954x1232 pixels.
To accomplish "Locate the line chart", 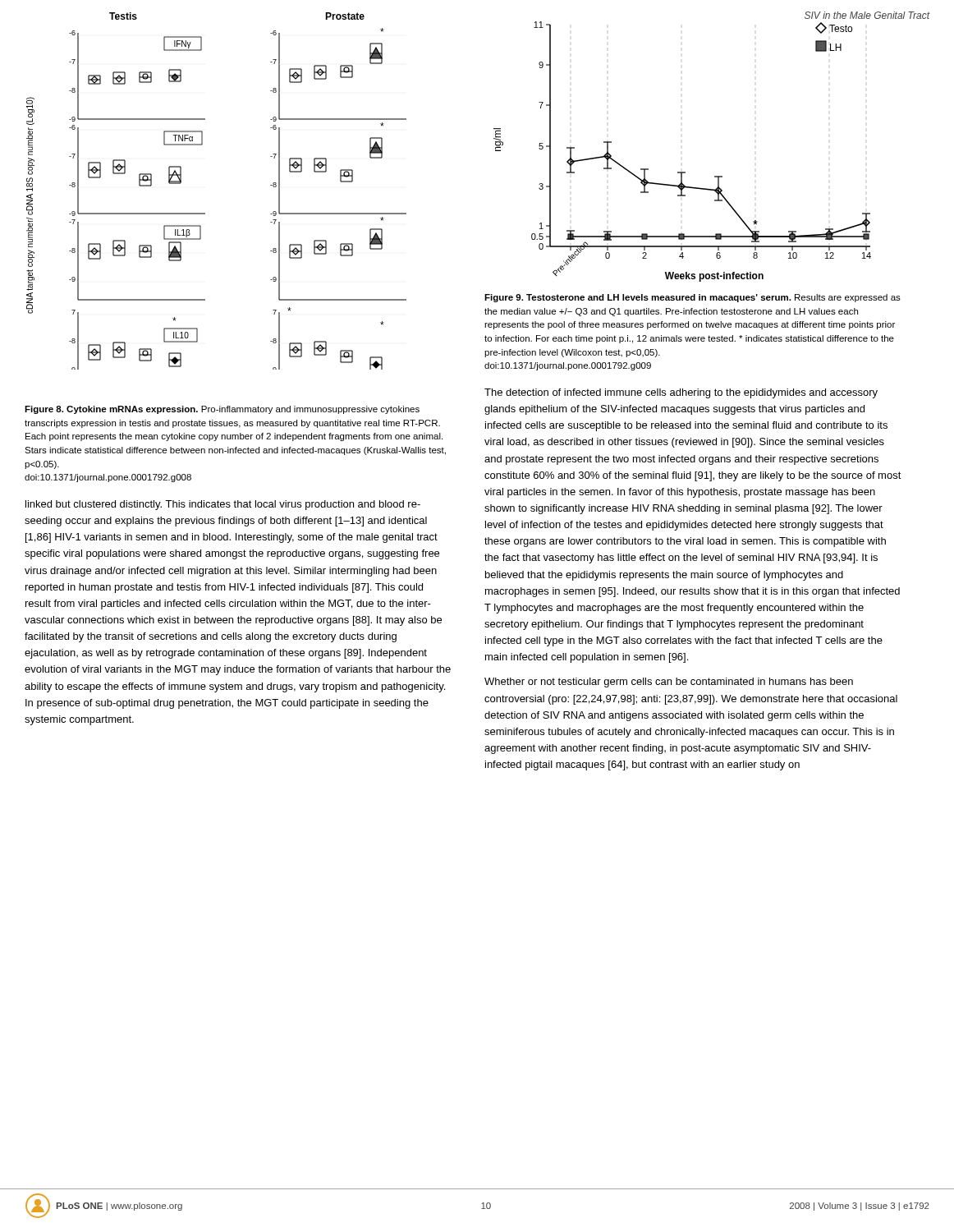I will [694, 148].
